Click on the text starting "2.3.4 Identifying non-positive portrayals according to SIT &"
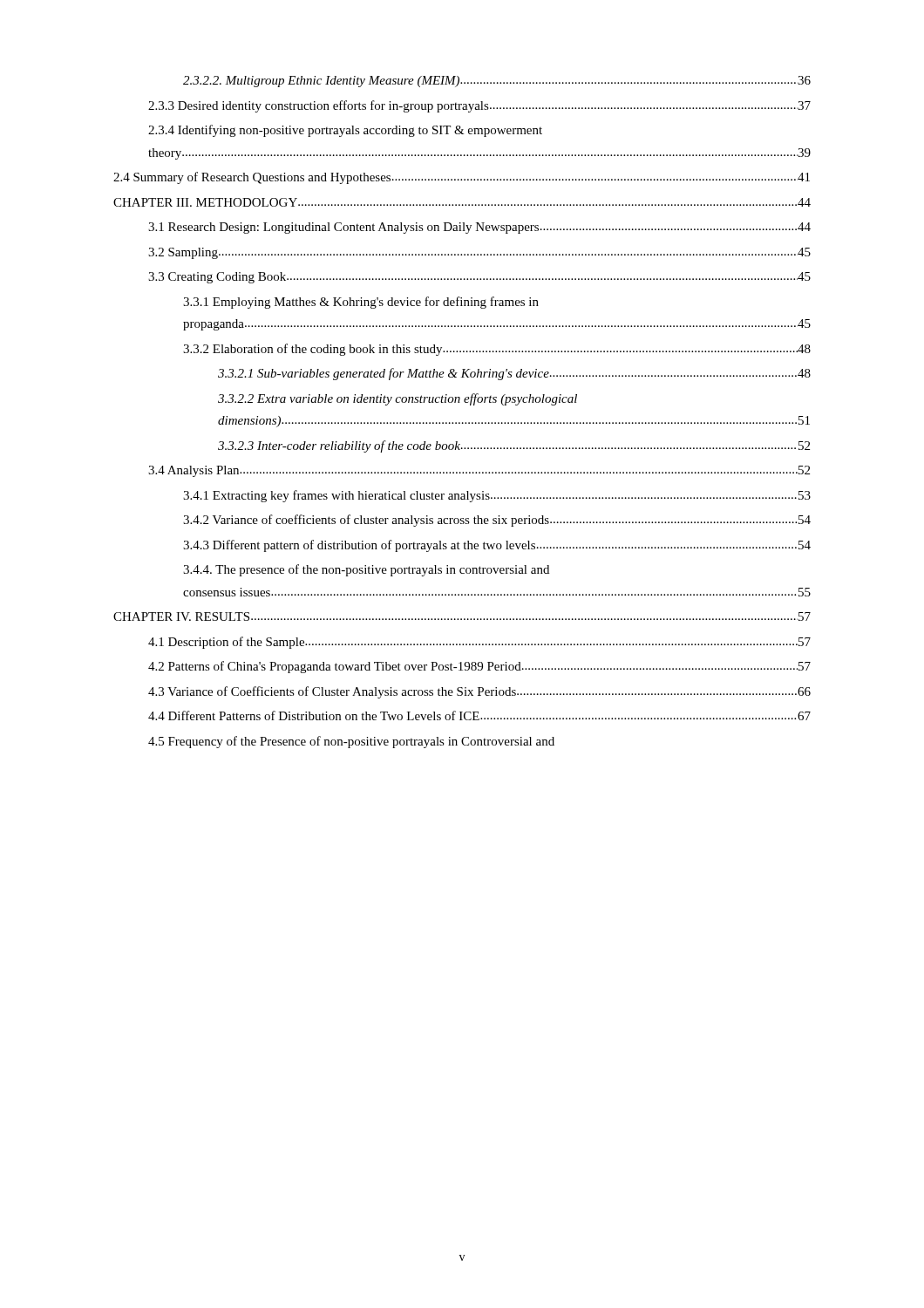This screenshot has width=924, height=1308. (479, 142)
